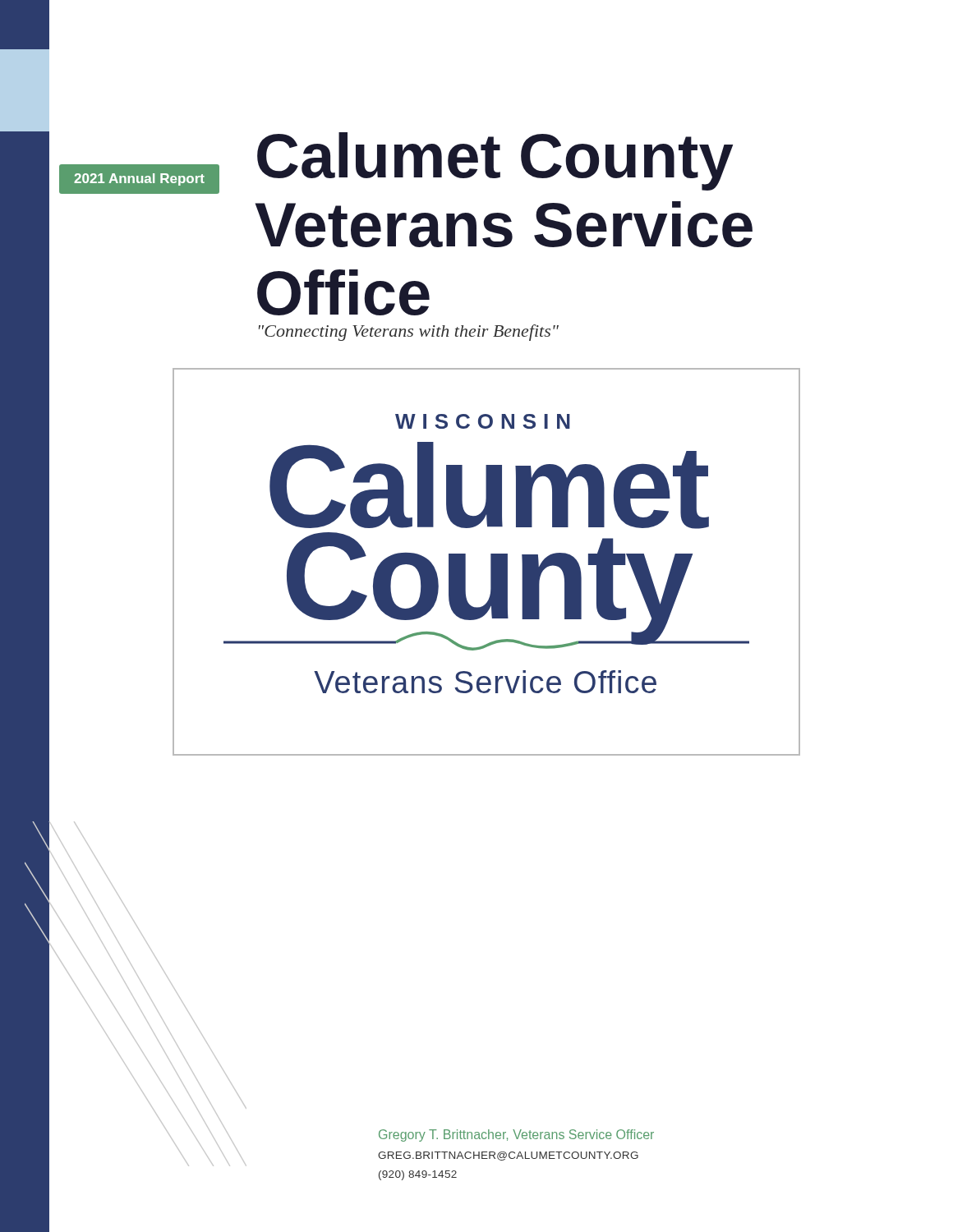Screen dimensions: 1232x953
Task: Navigate to the text starting ""Connecting Veterans with their Benefits""
Action: (x=408, y=331)
